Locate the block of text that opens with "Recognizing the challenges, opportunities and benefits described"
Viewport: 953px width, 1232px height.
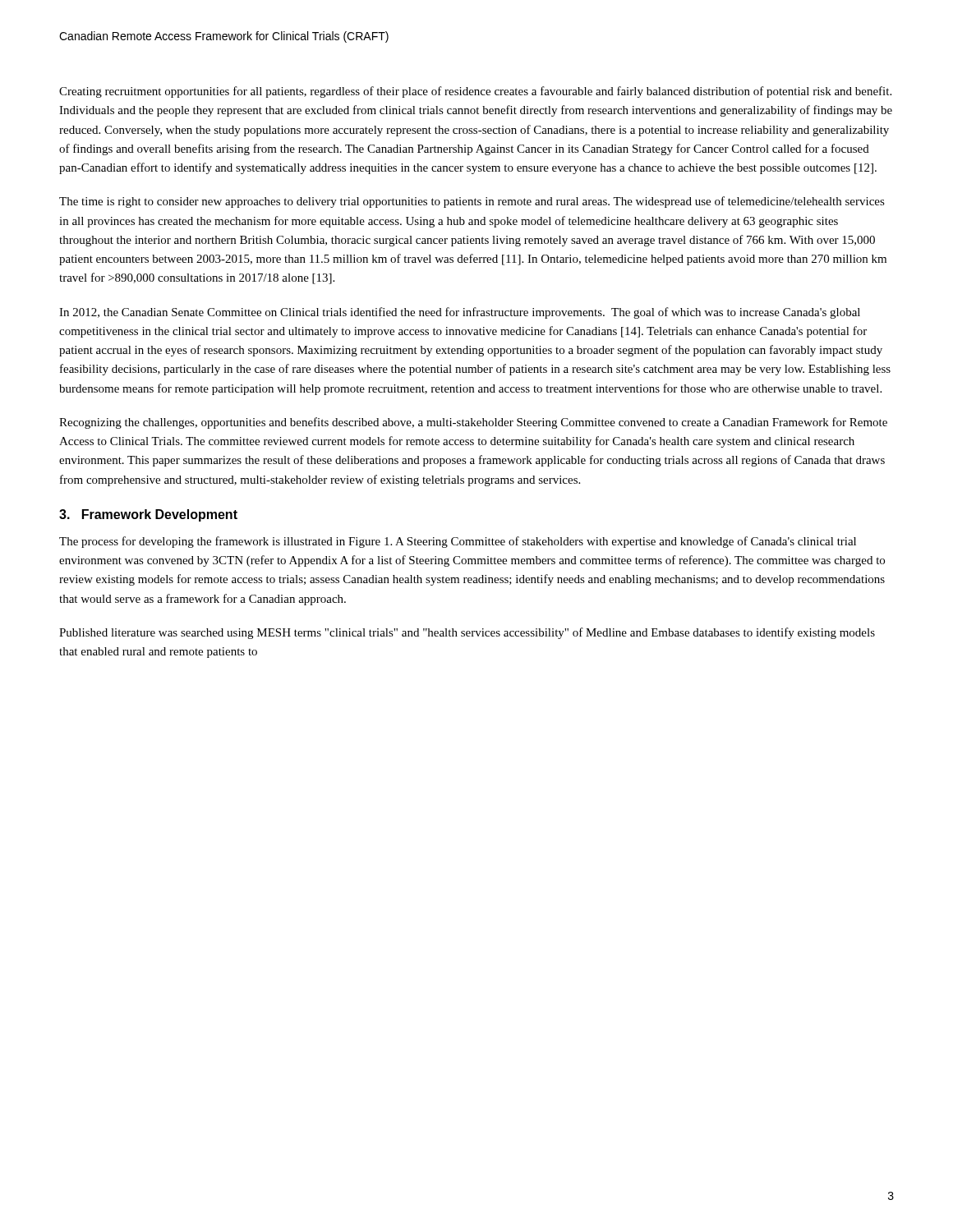point(476,451)
